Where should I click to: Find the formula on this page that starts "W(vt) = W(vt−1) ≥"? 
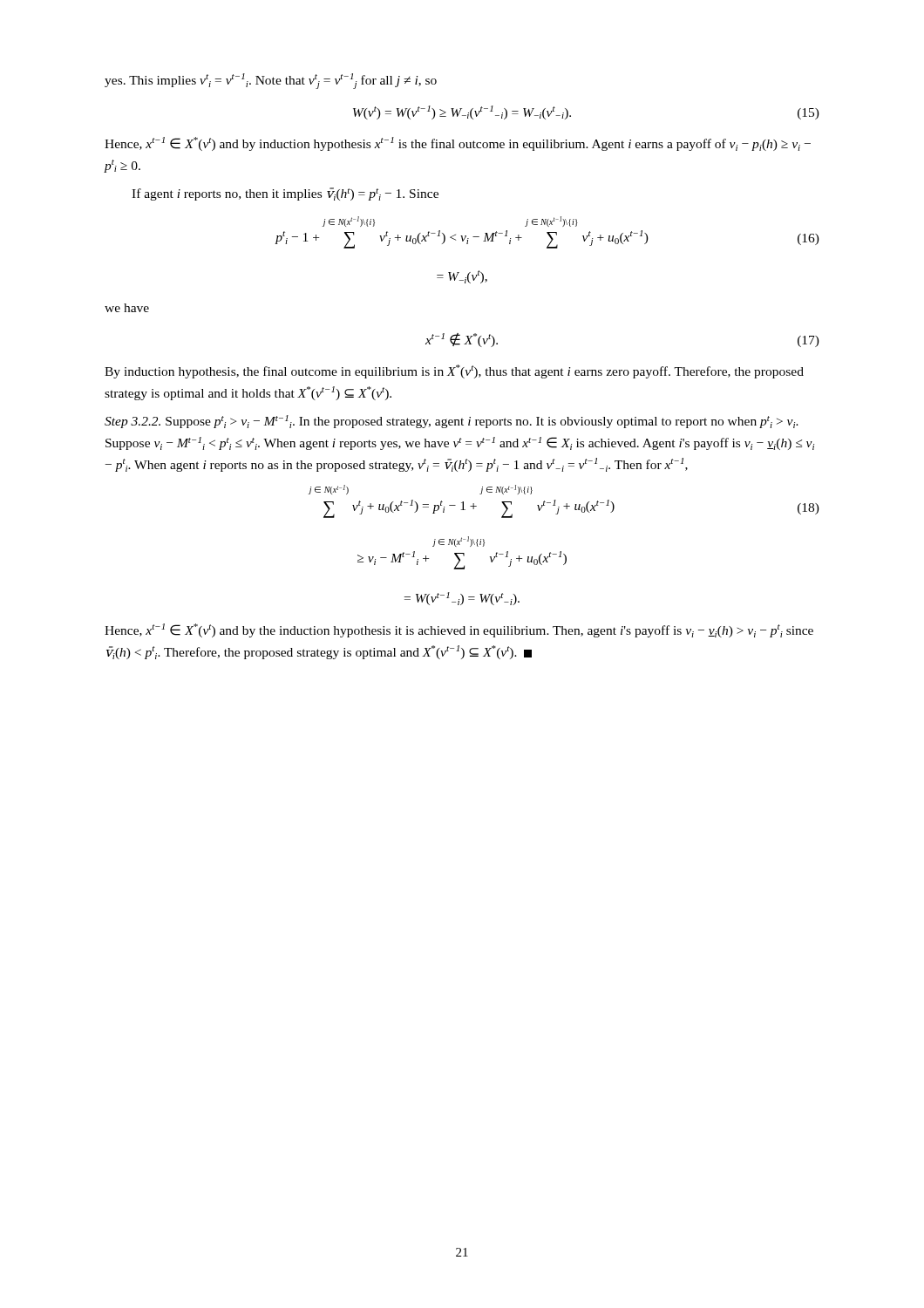point(462,112)
